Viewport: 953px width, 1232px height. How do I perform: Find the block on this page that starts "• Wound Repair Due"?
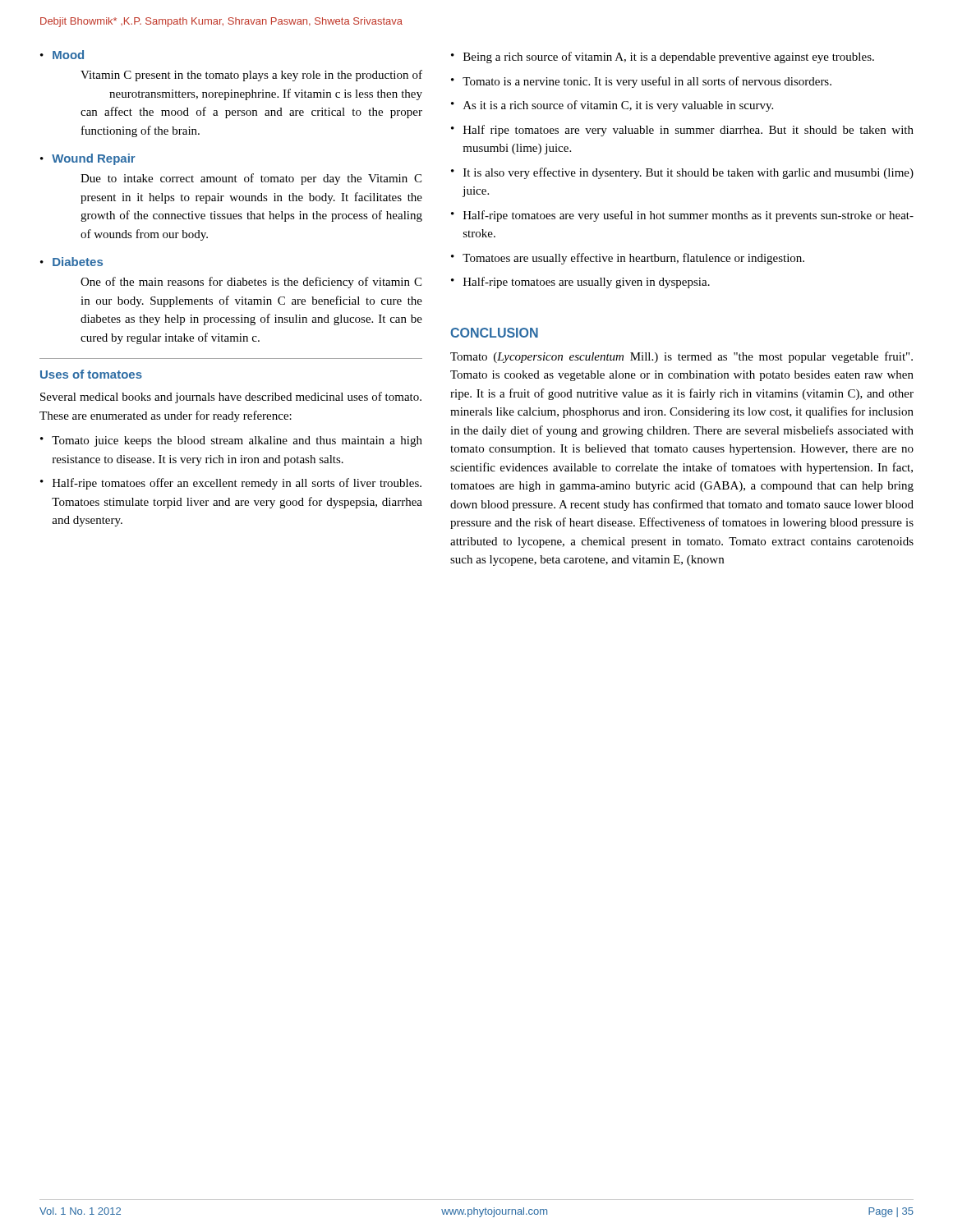pos(231,197)
